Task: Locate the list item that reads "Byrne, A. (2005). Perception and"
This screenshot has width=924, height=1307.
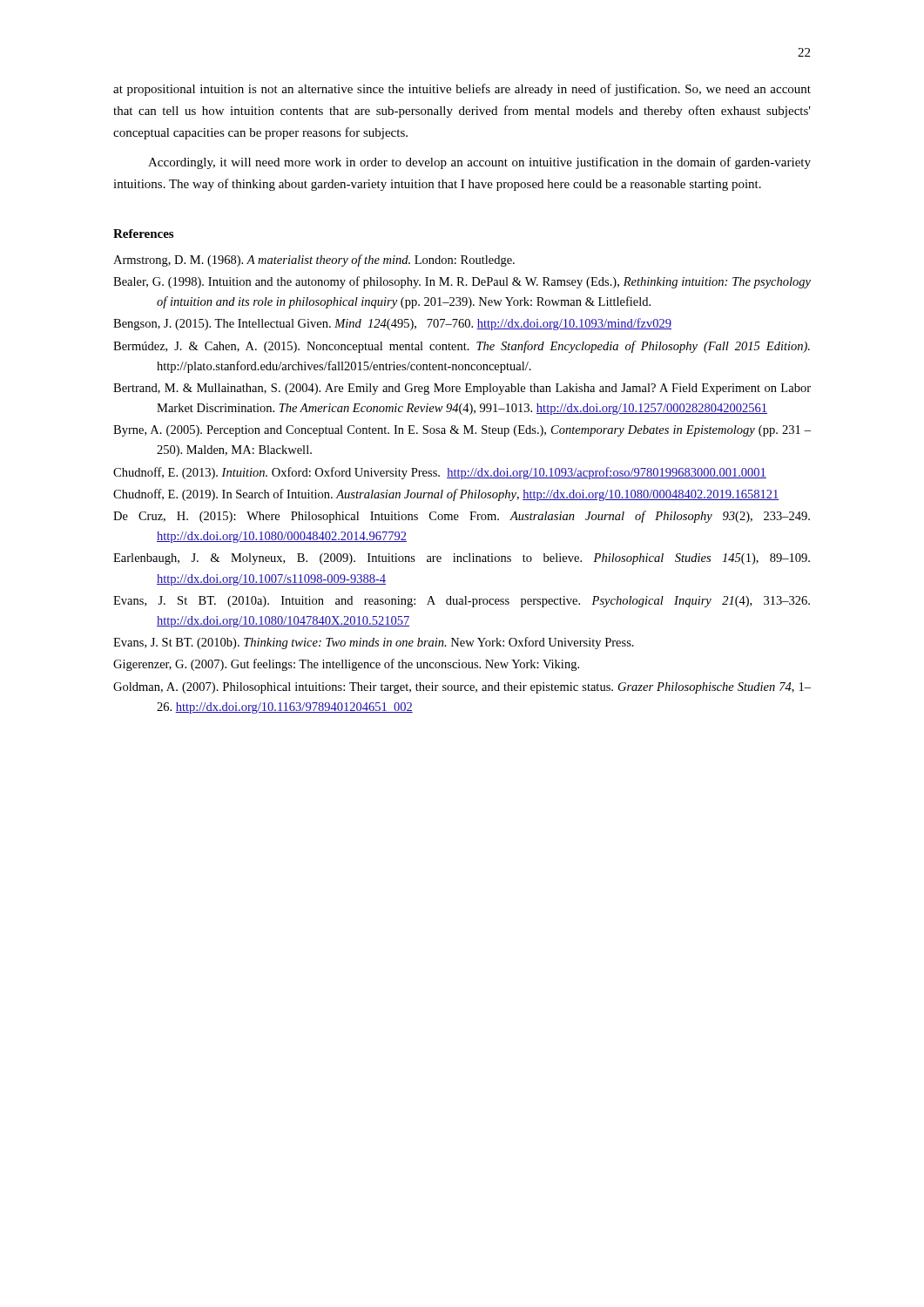Action: coord(462,440)
